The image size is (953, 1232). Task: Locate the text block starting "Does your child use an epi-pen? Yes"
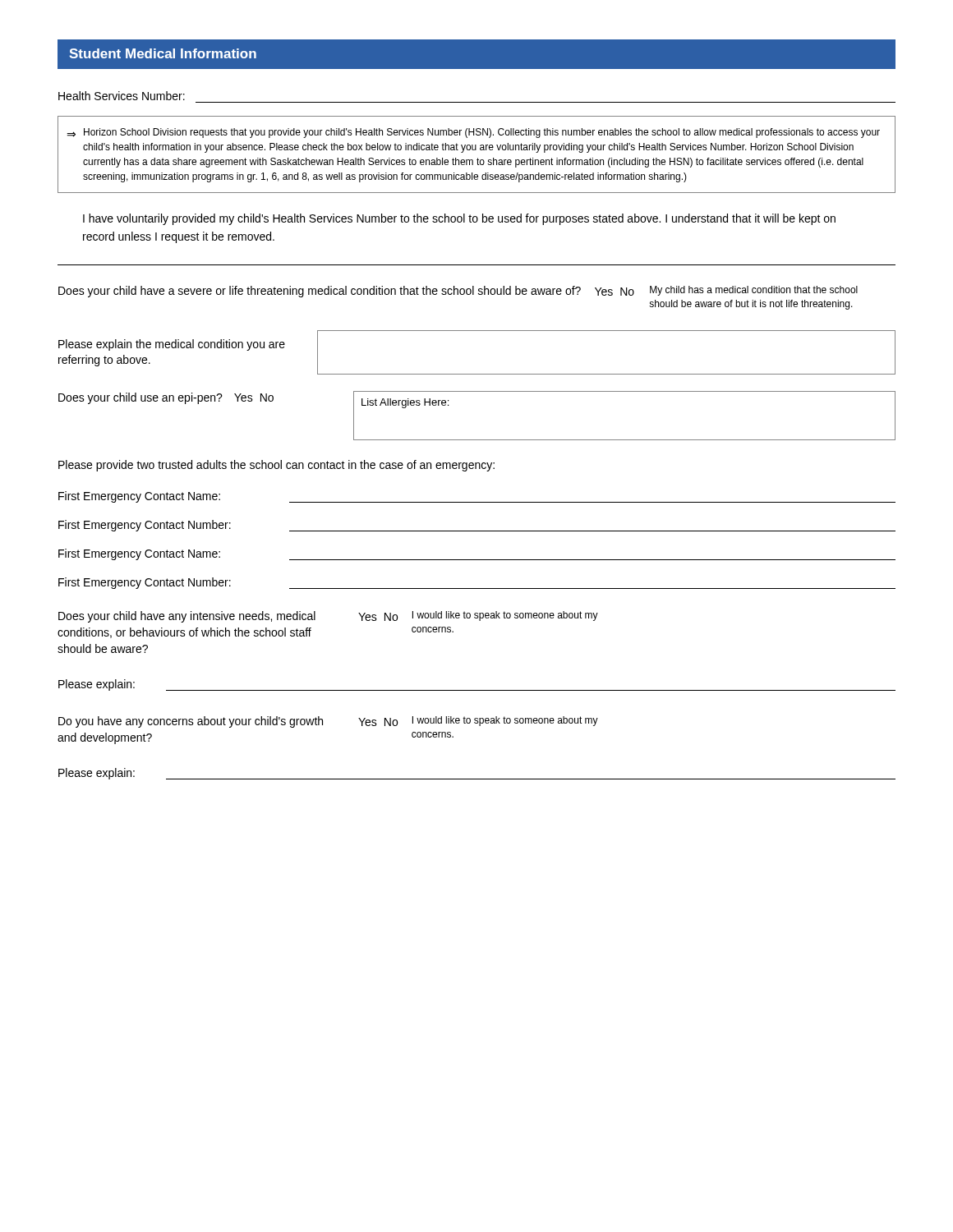coord(476,416)
